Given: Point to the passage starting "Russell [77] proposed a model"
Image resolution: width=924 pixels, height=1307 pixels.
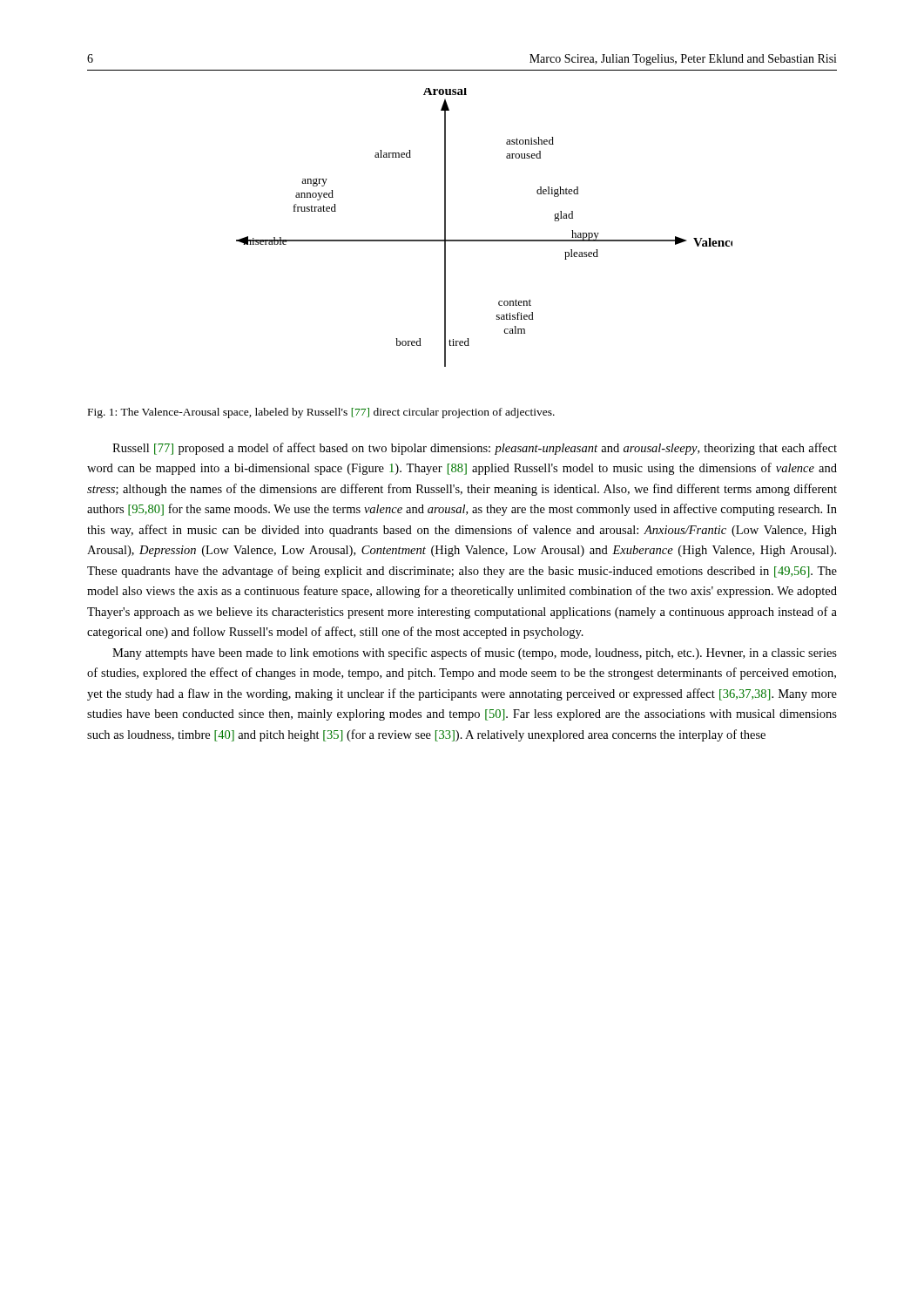Looking at the screenshot, I should [x=462, y=540].
